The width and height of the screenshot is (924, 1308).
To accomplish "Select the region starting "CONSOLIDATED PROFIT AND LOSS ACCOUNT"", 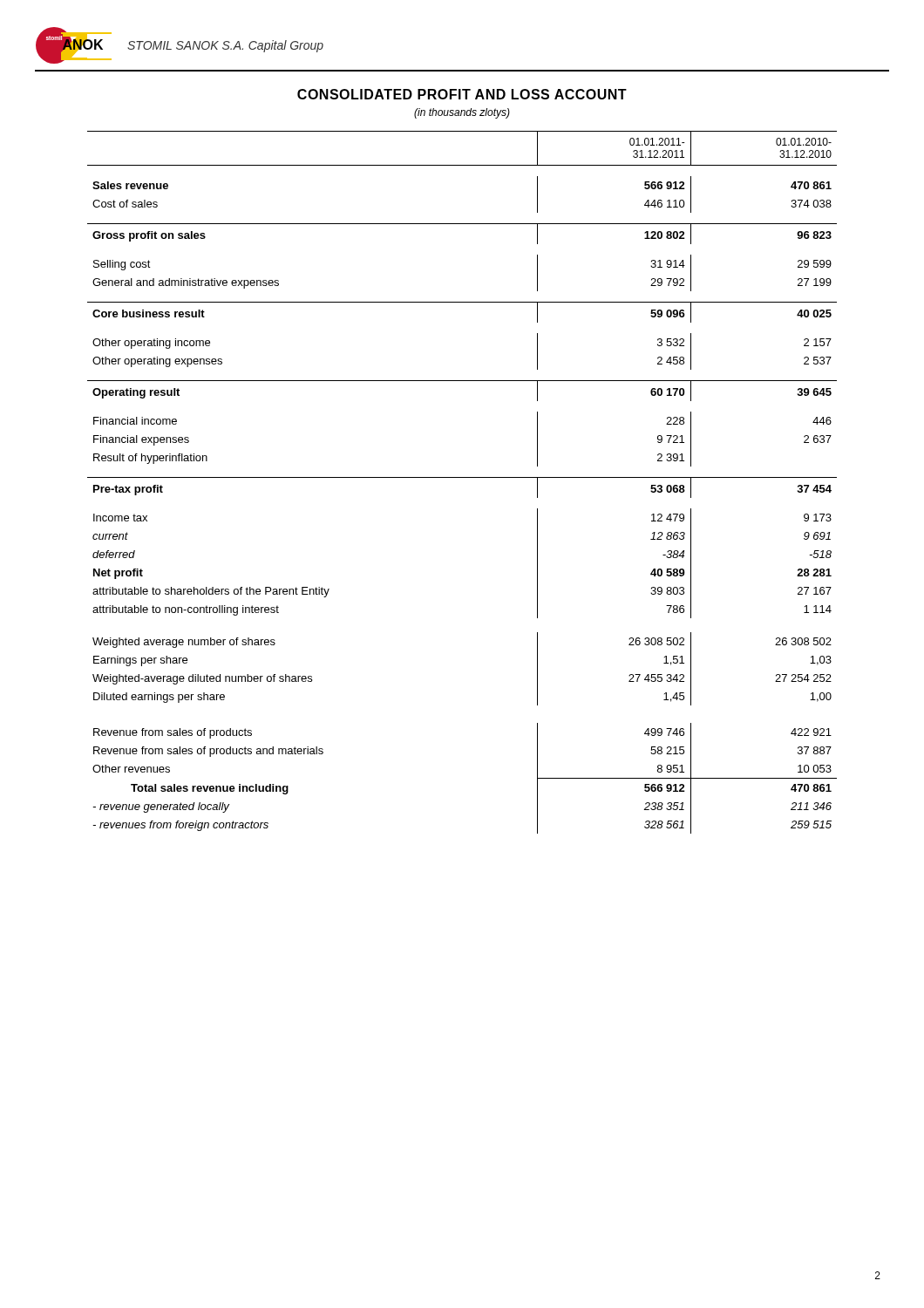I will point(462,95).
